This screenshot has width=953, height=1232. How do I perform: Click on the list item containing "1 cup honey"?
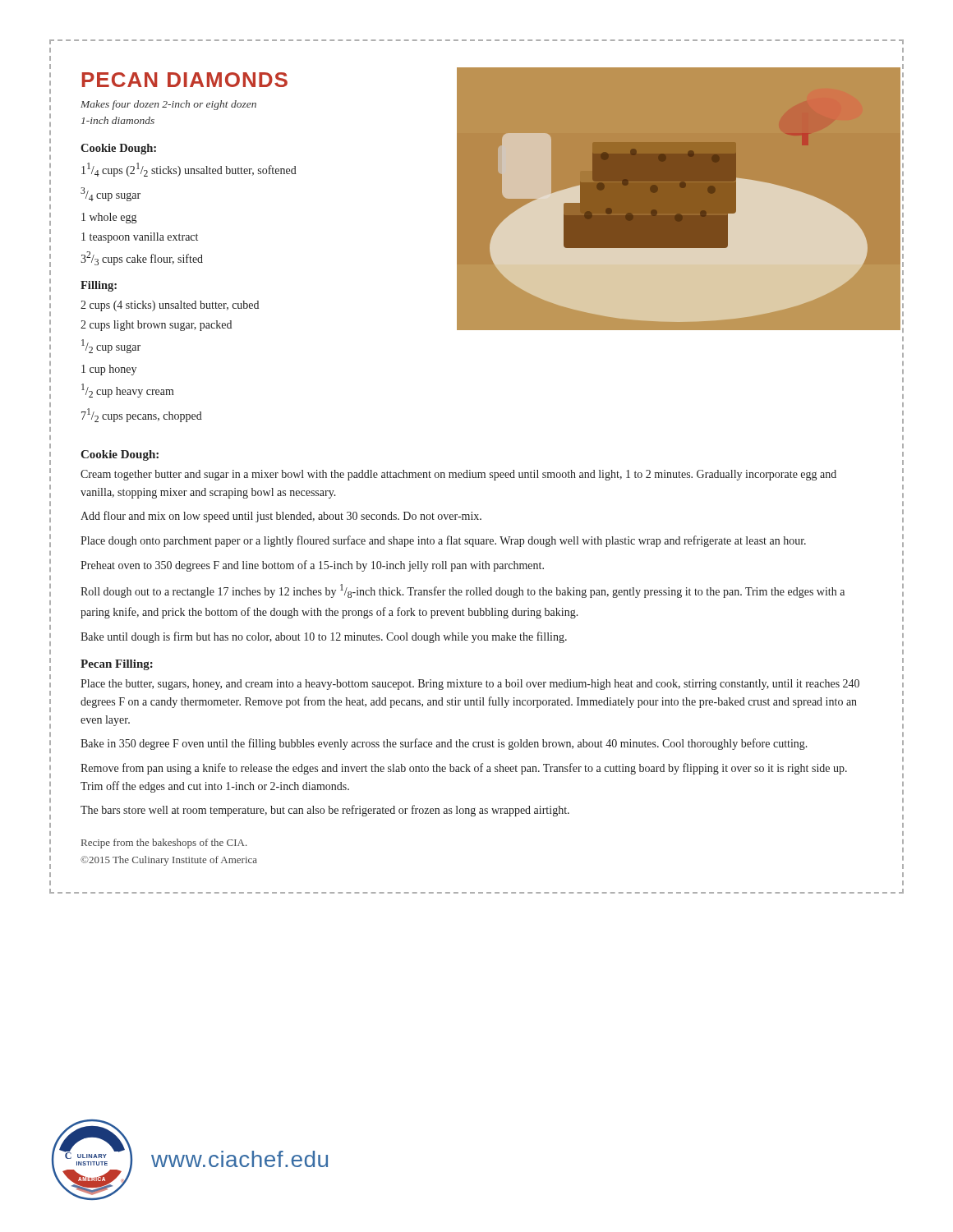(109, 370)
